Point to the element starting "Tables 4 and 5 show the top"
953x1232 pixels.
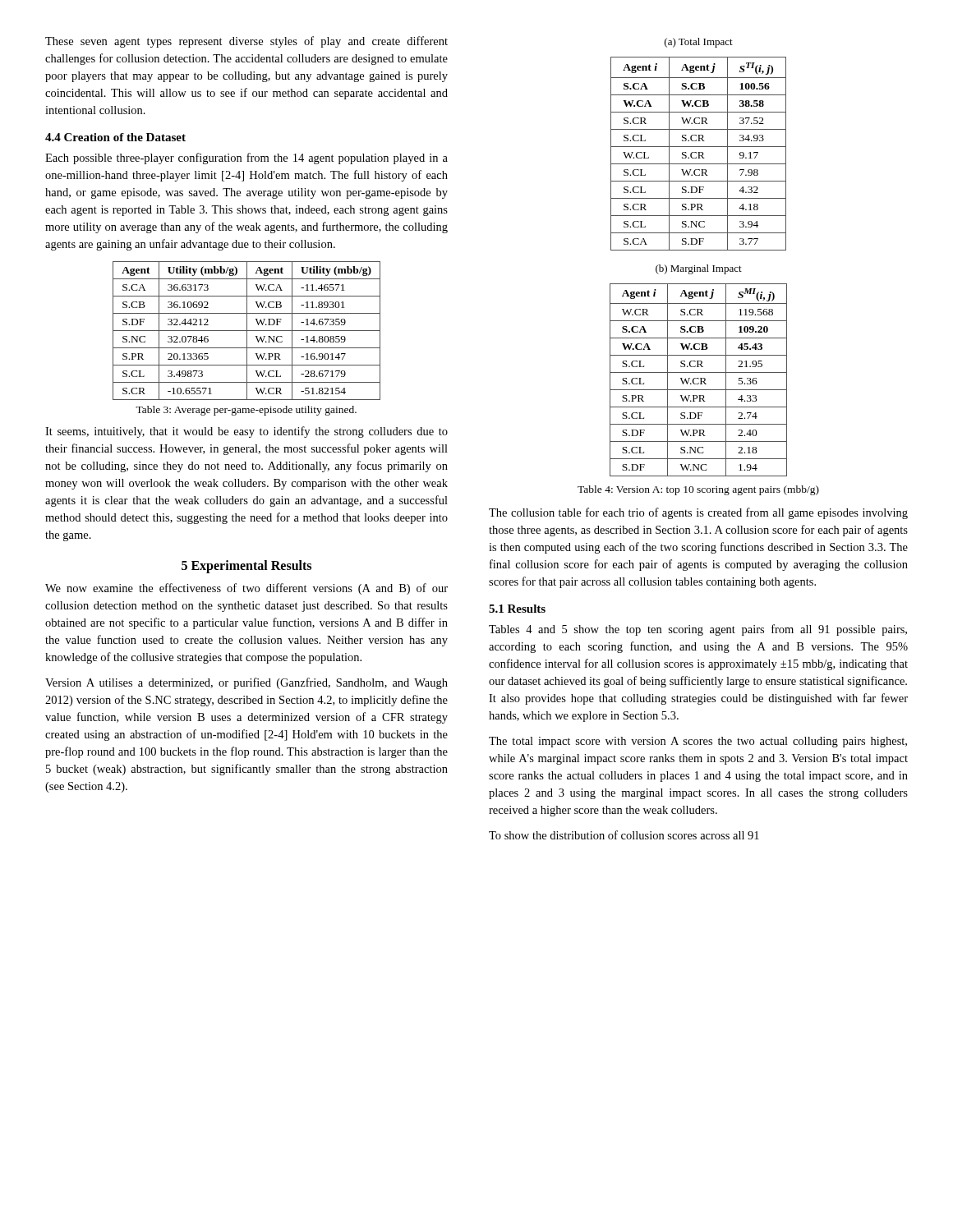pyautogui.click(x=698, y=672)
